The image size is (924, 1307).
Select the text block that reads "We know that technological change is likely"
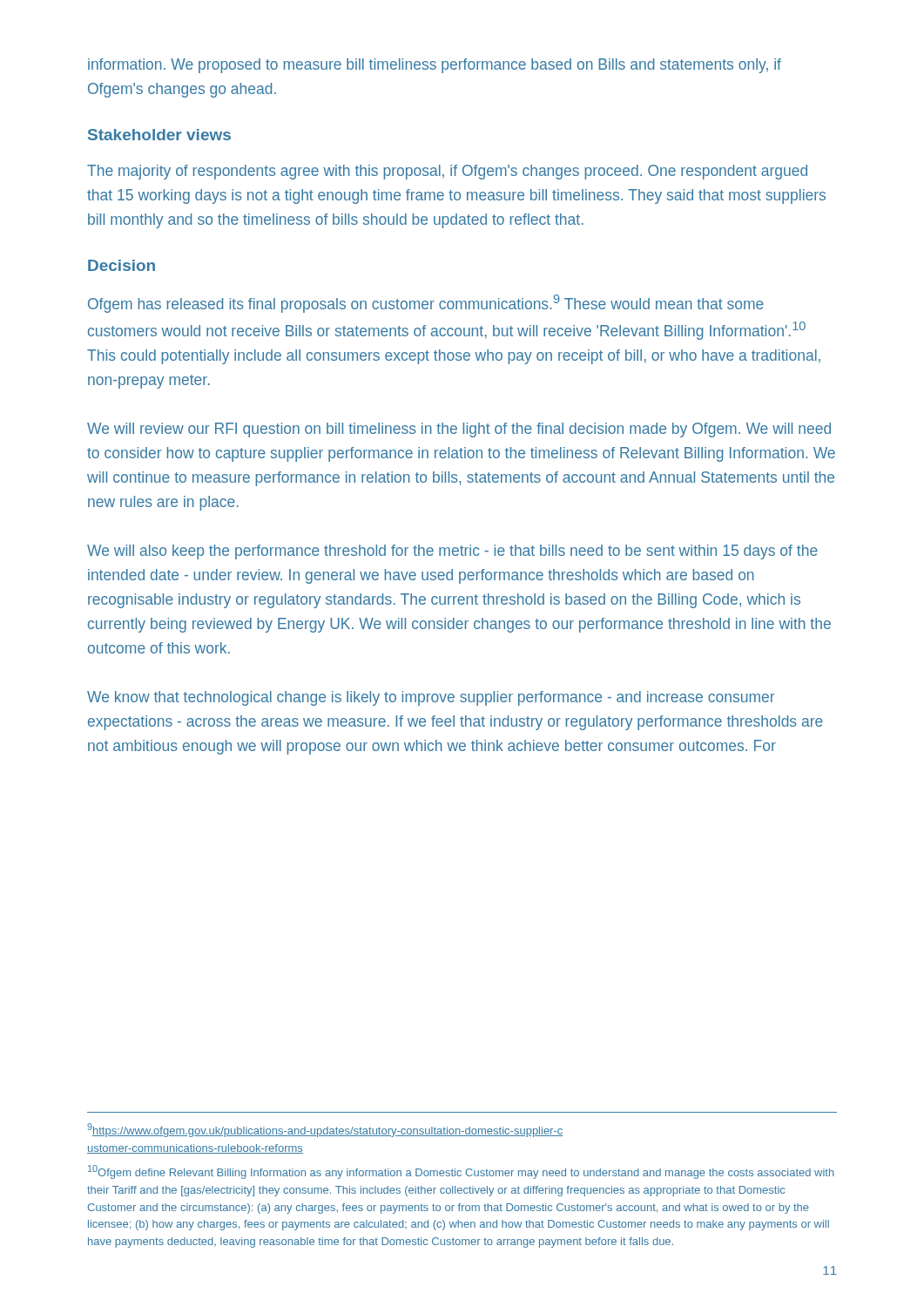coord(455,721)
